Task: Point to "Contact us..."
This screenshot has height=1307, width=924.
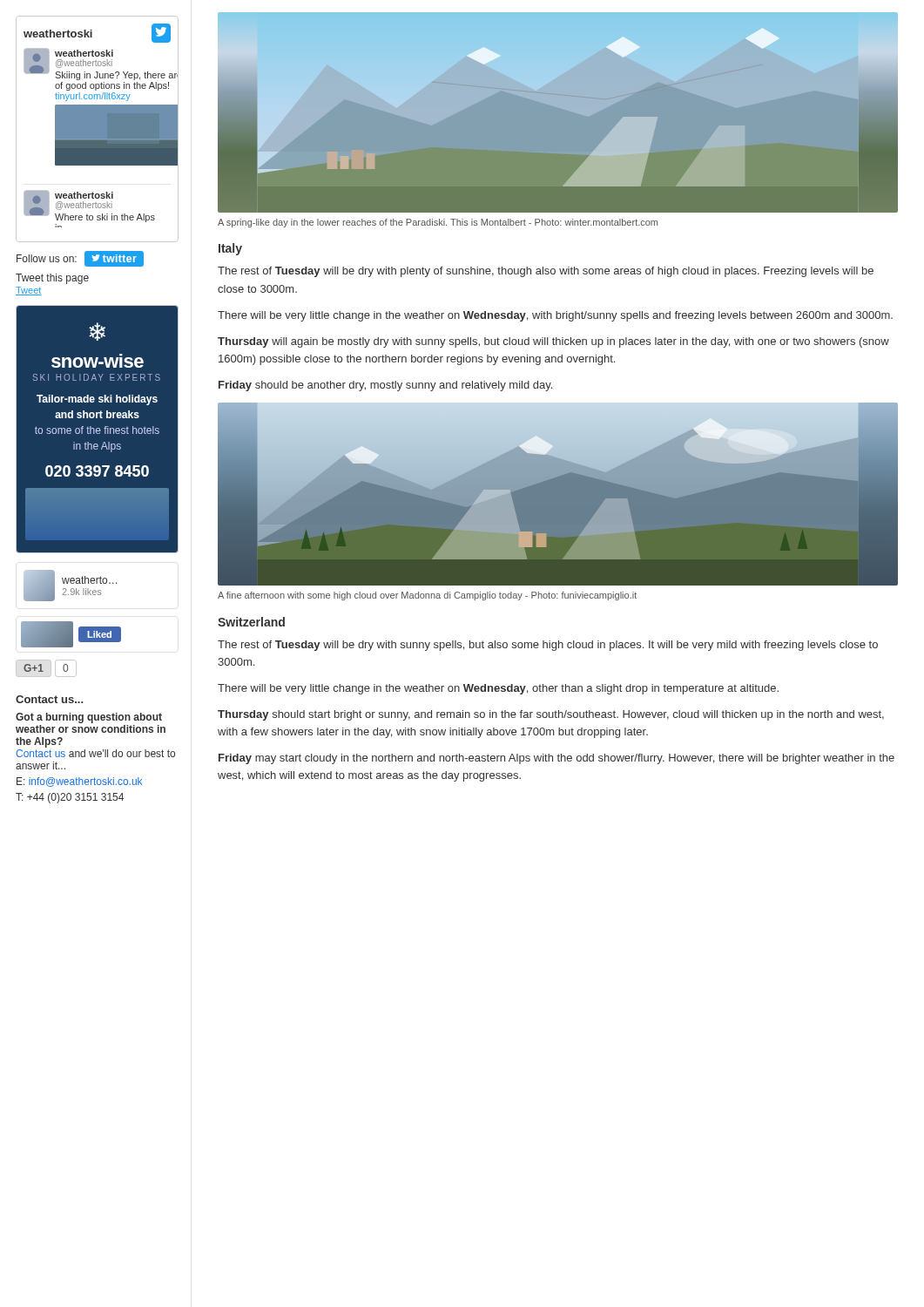Action: coord(49,699)
